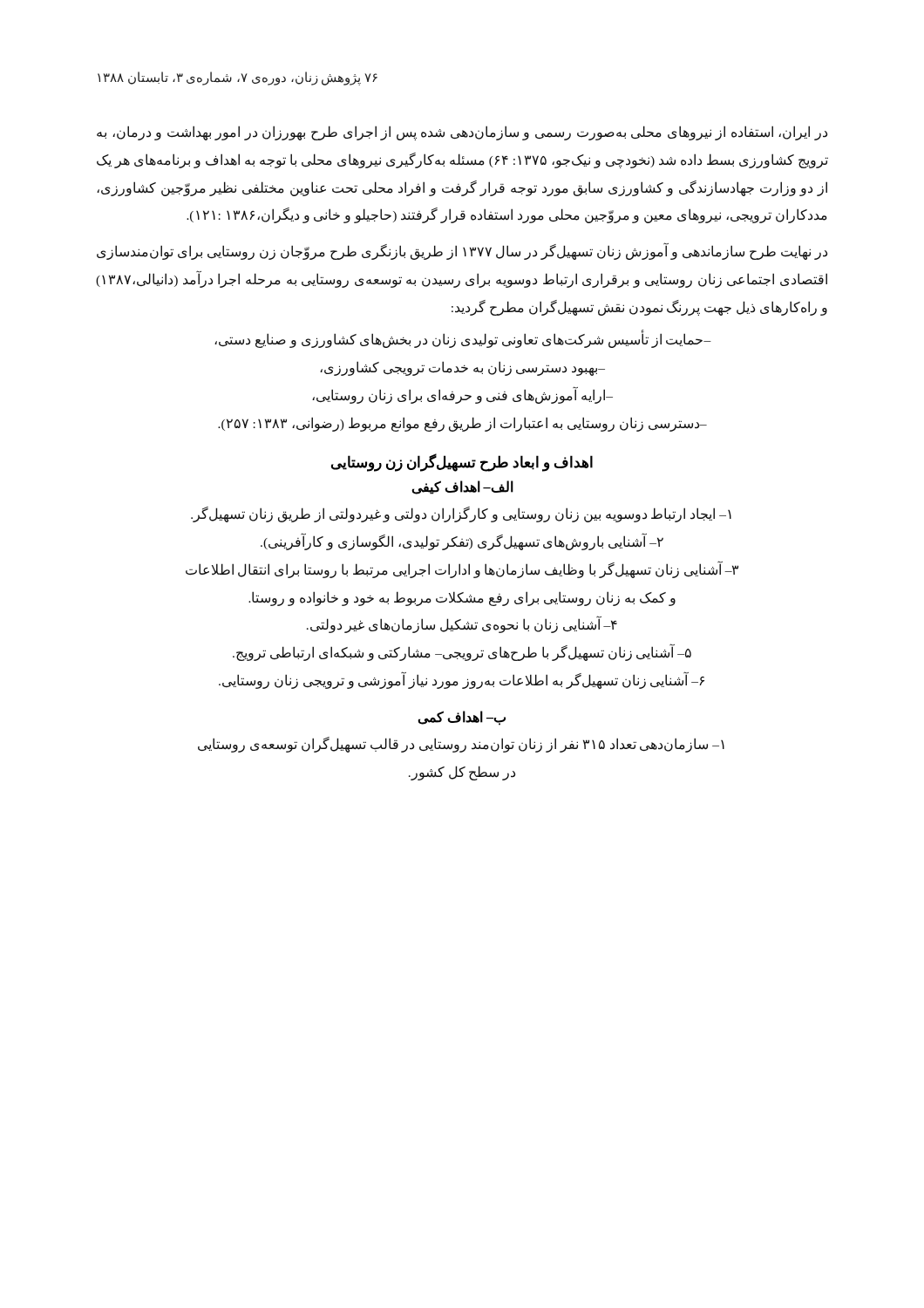The width and height of the screenshot is (924, 1308).
Task: Navigate to the text block starting "الف– اهداف کیفی"
Action: pos(462,487)
